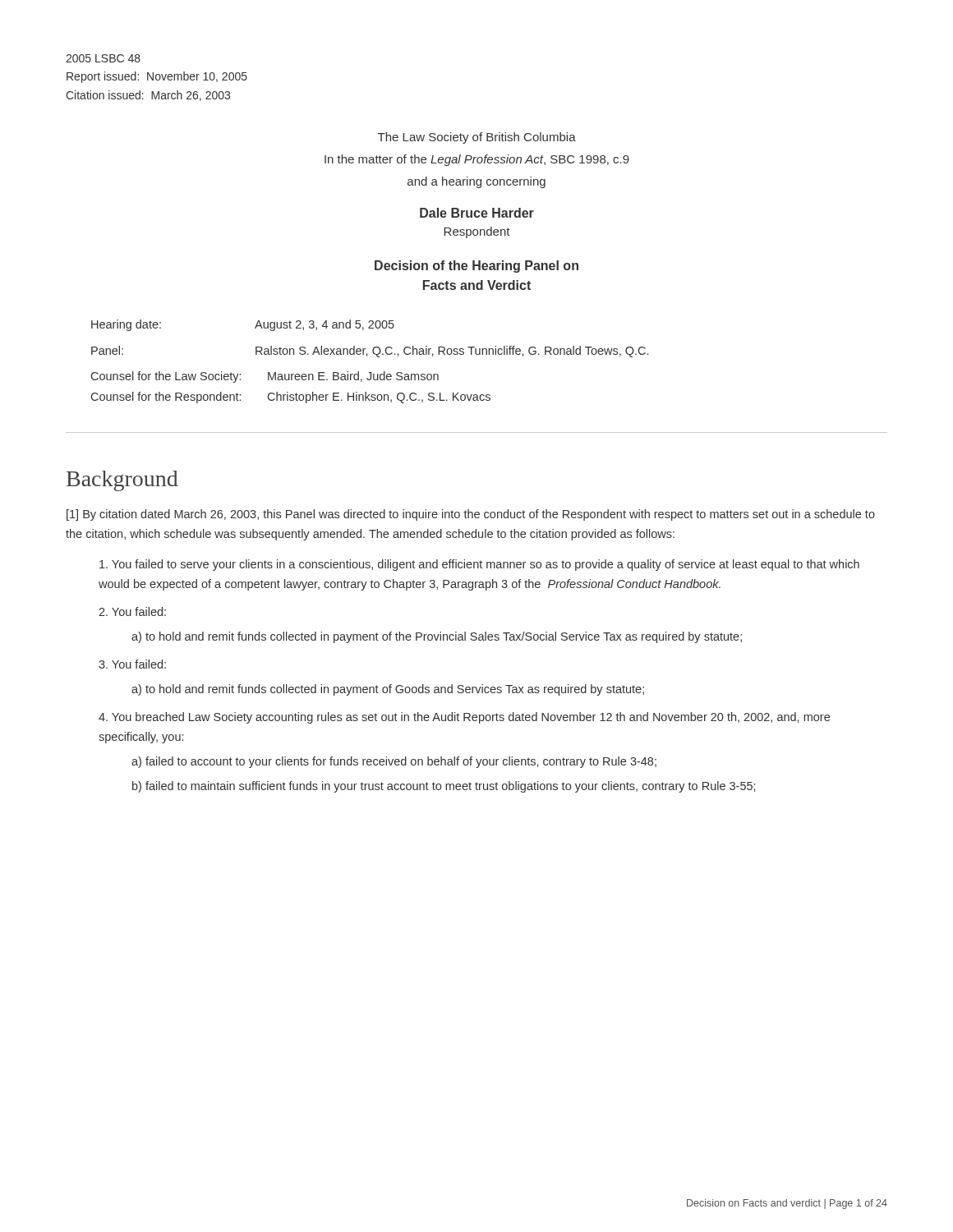Locate the section header that opens with "Decision of the Hearing Panel on"
Screen dimensions: 1232x953
tap(476, 276)
